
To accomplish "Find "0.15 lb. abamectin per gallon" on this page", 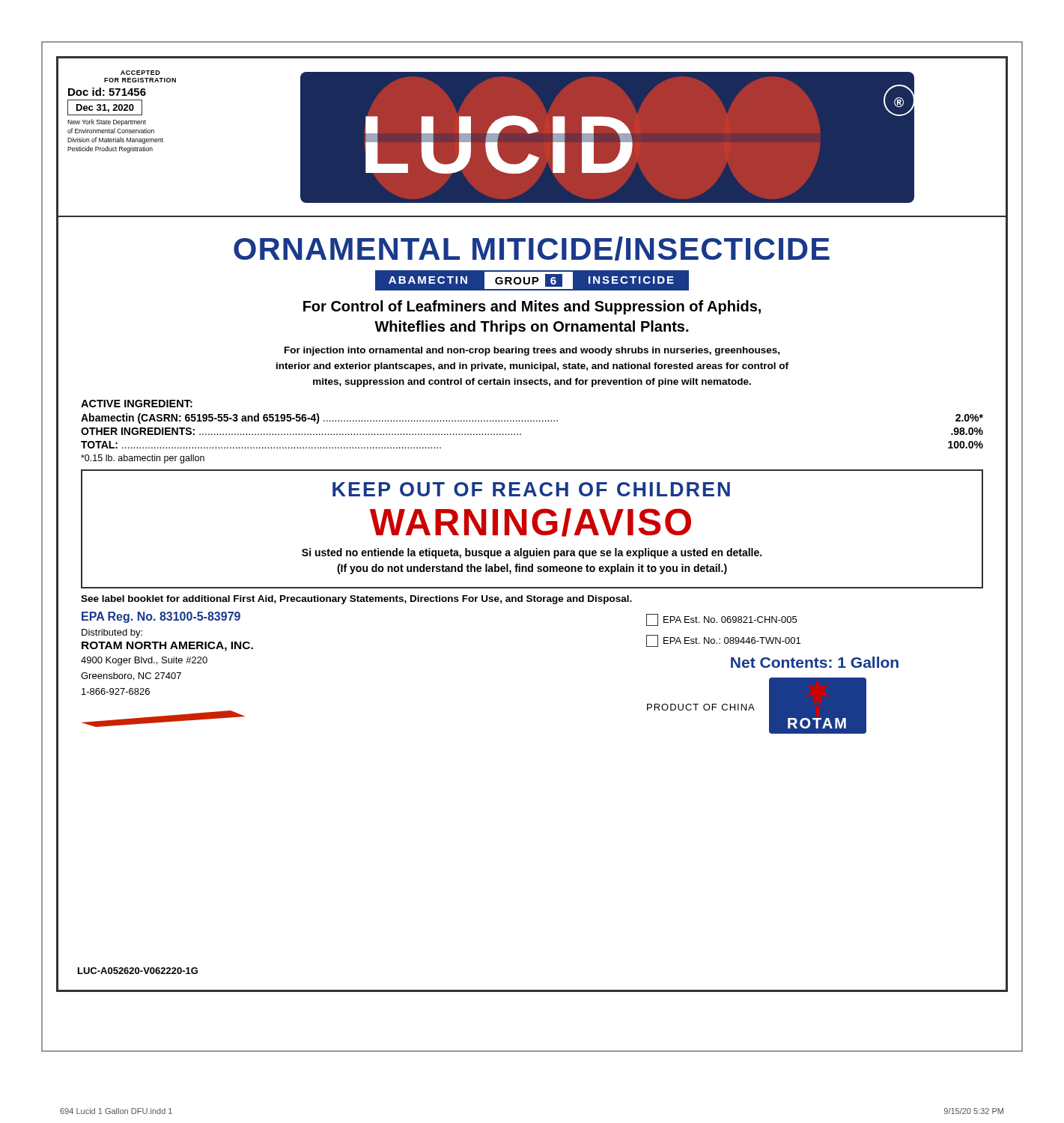I will [x=143, y=458].
